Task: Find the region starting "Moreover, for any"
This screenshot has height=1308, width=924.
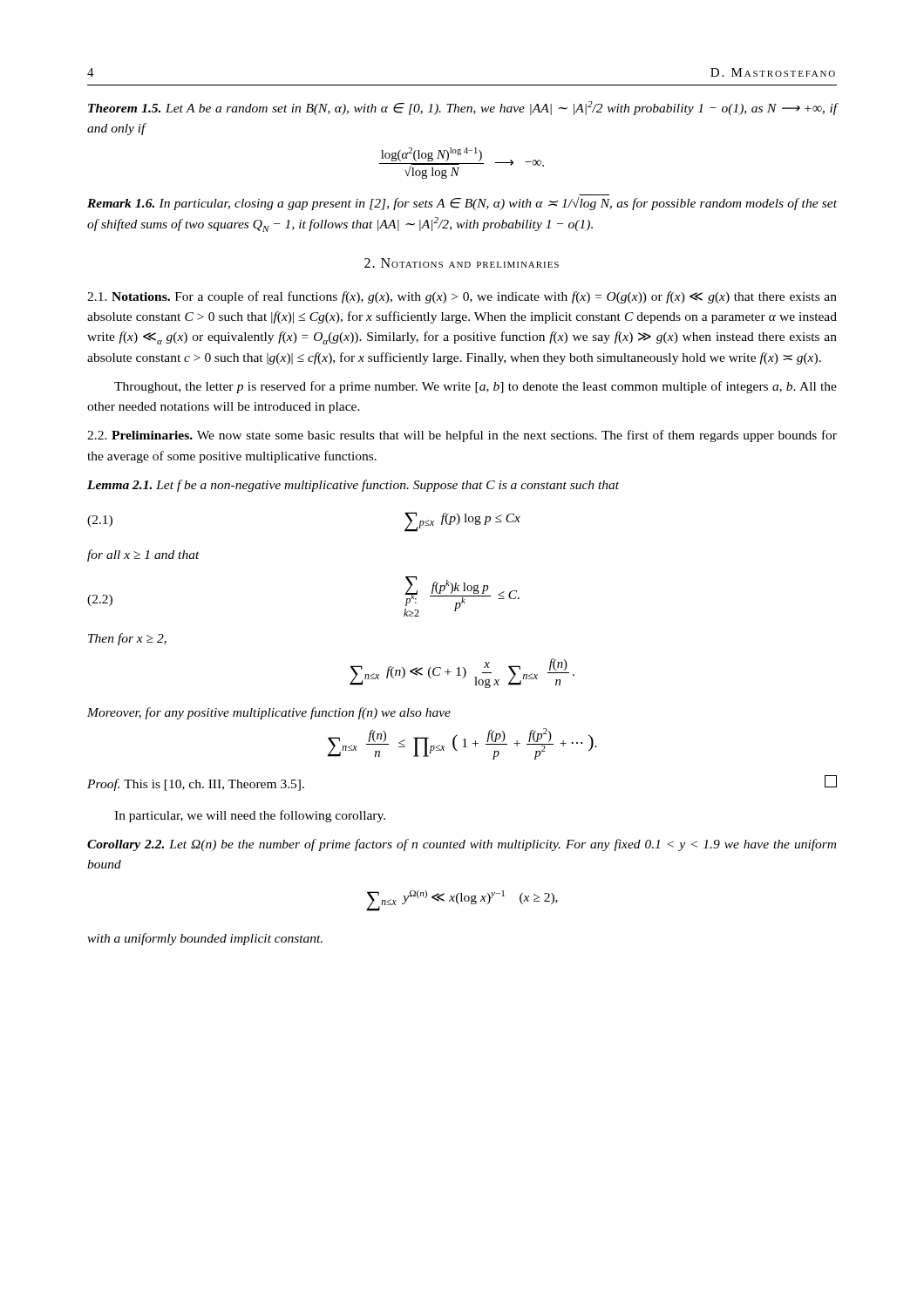Action: pos(269,713)
